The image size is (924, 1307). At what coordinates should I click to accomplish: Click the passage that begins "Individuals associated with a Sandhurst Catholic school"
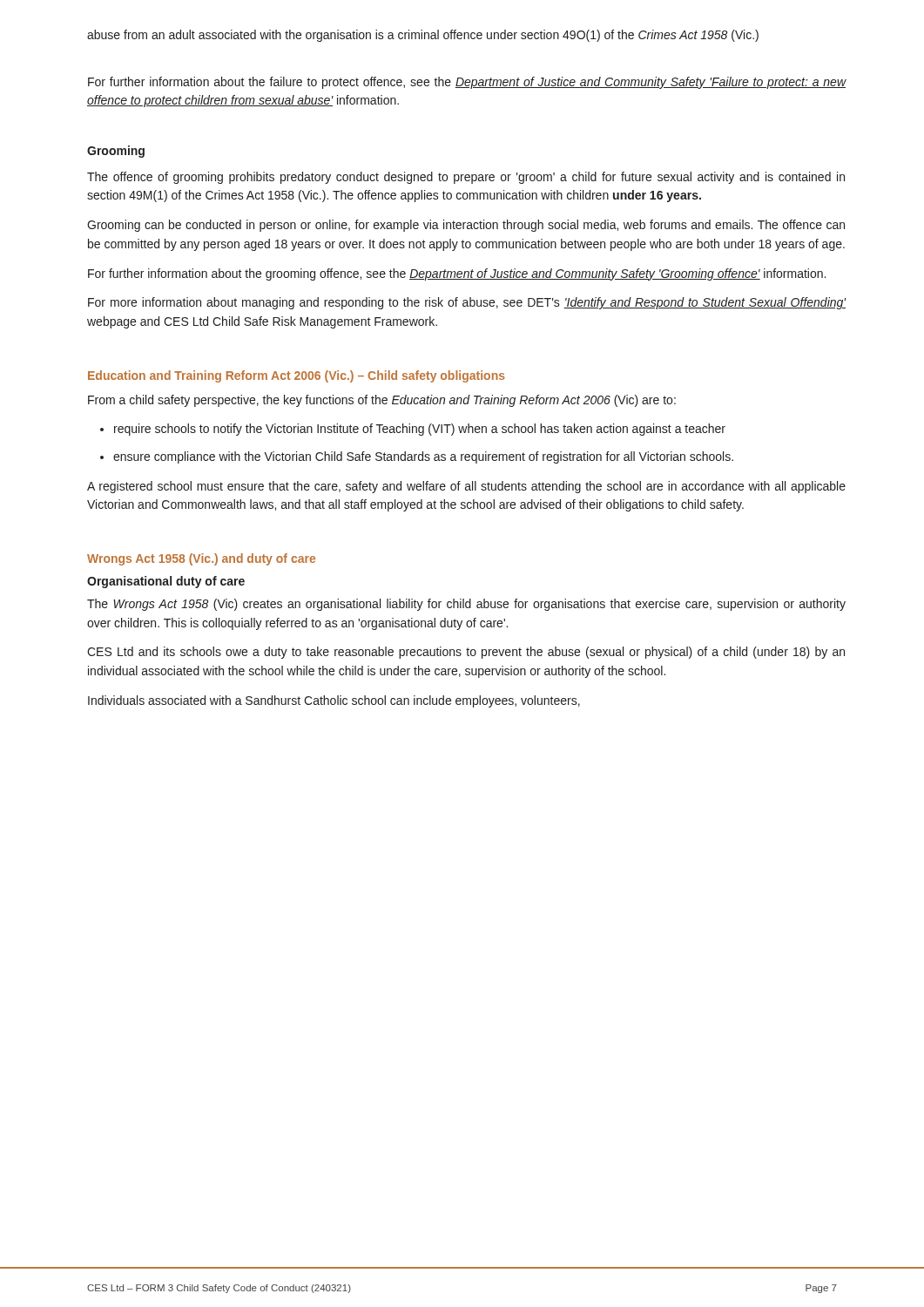coord(466,701)
